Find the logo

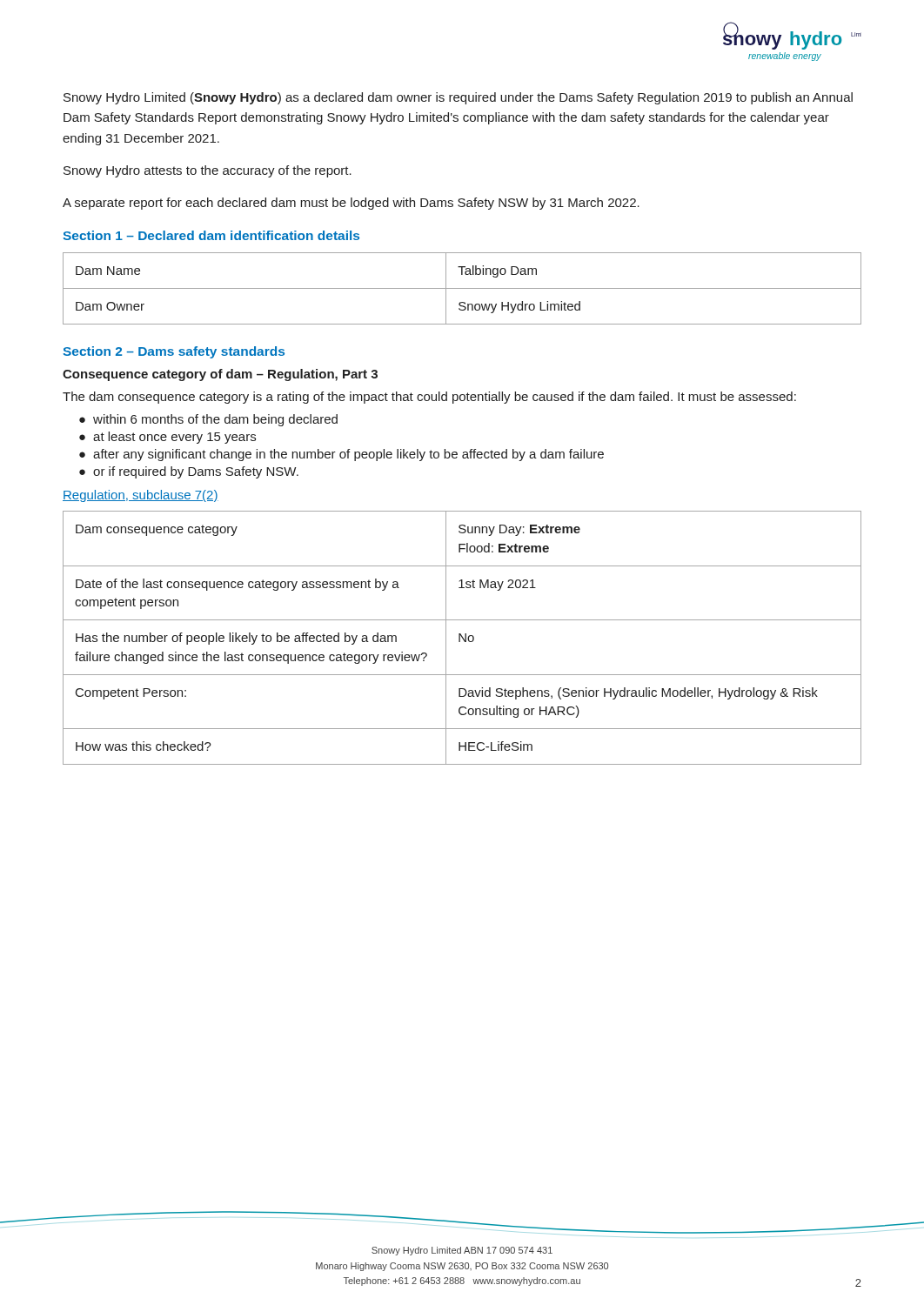pyautogui.click(x=792, y=48)
